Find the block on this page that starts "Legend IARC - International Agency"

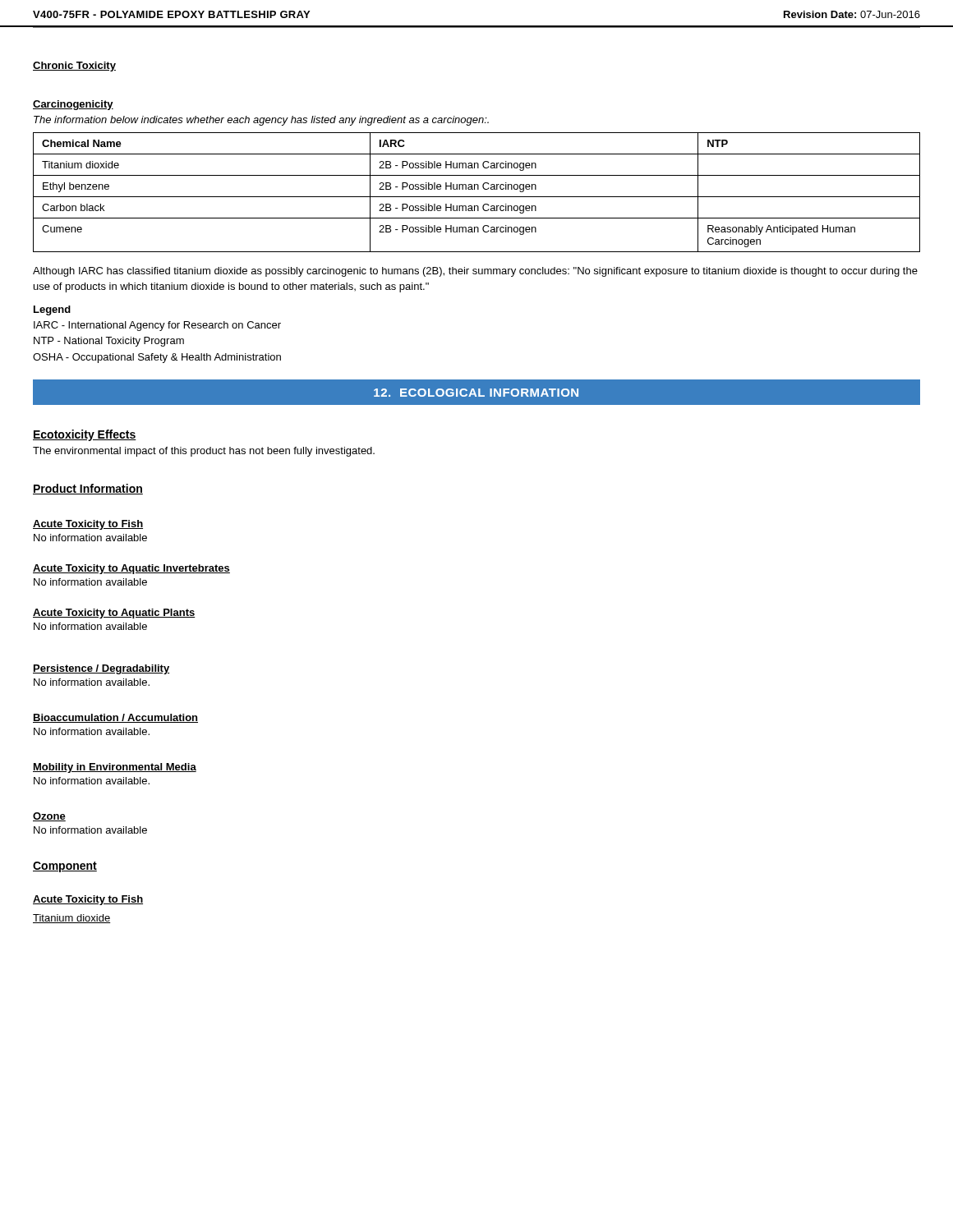pyautogui.click(x=52, y=310)
